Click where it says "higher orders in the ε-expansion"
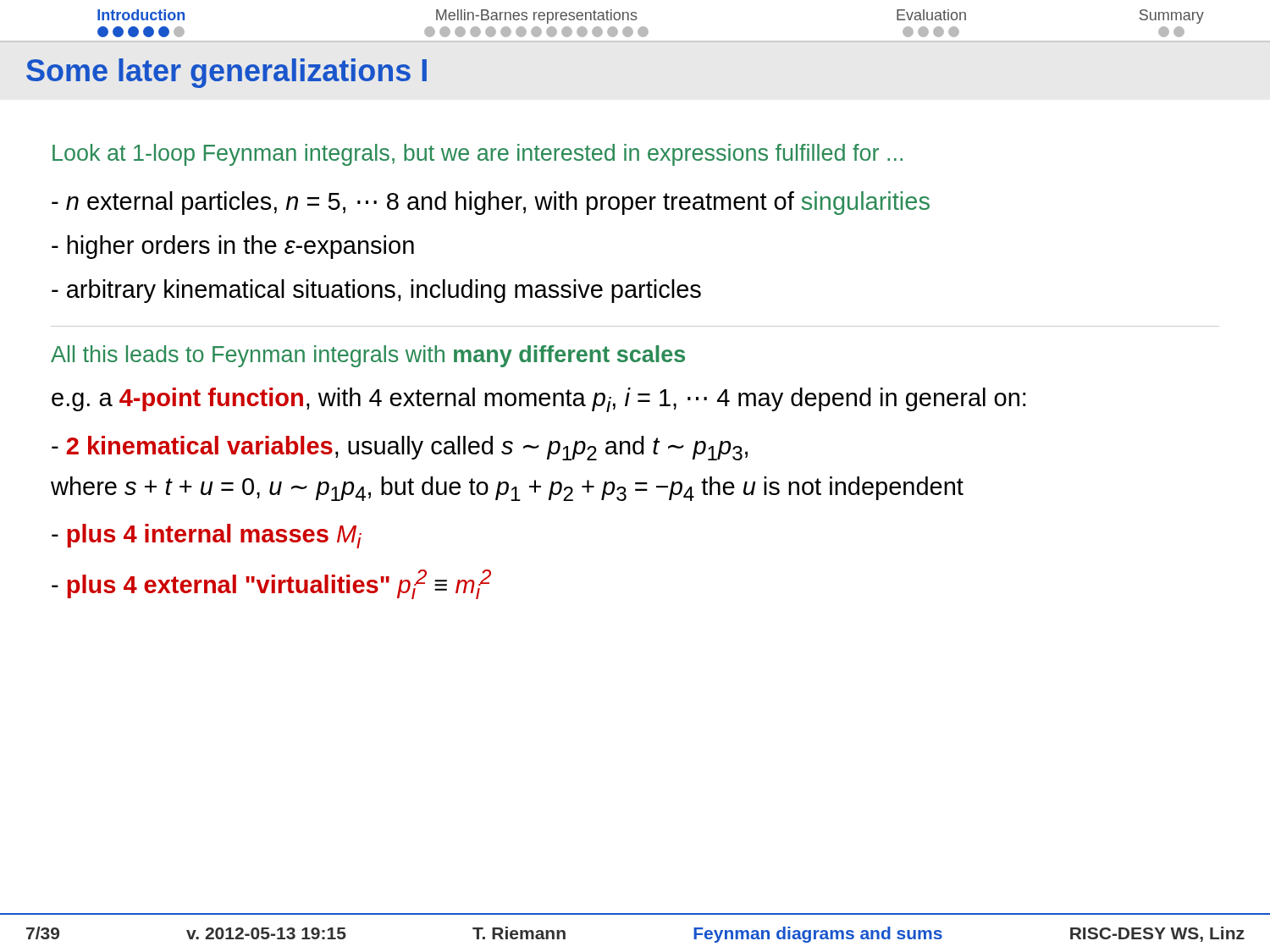Viewport: 1270px width, 952px height. (x=233, y=245)
